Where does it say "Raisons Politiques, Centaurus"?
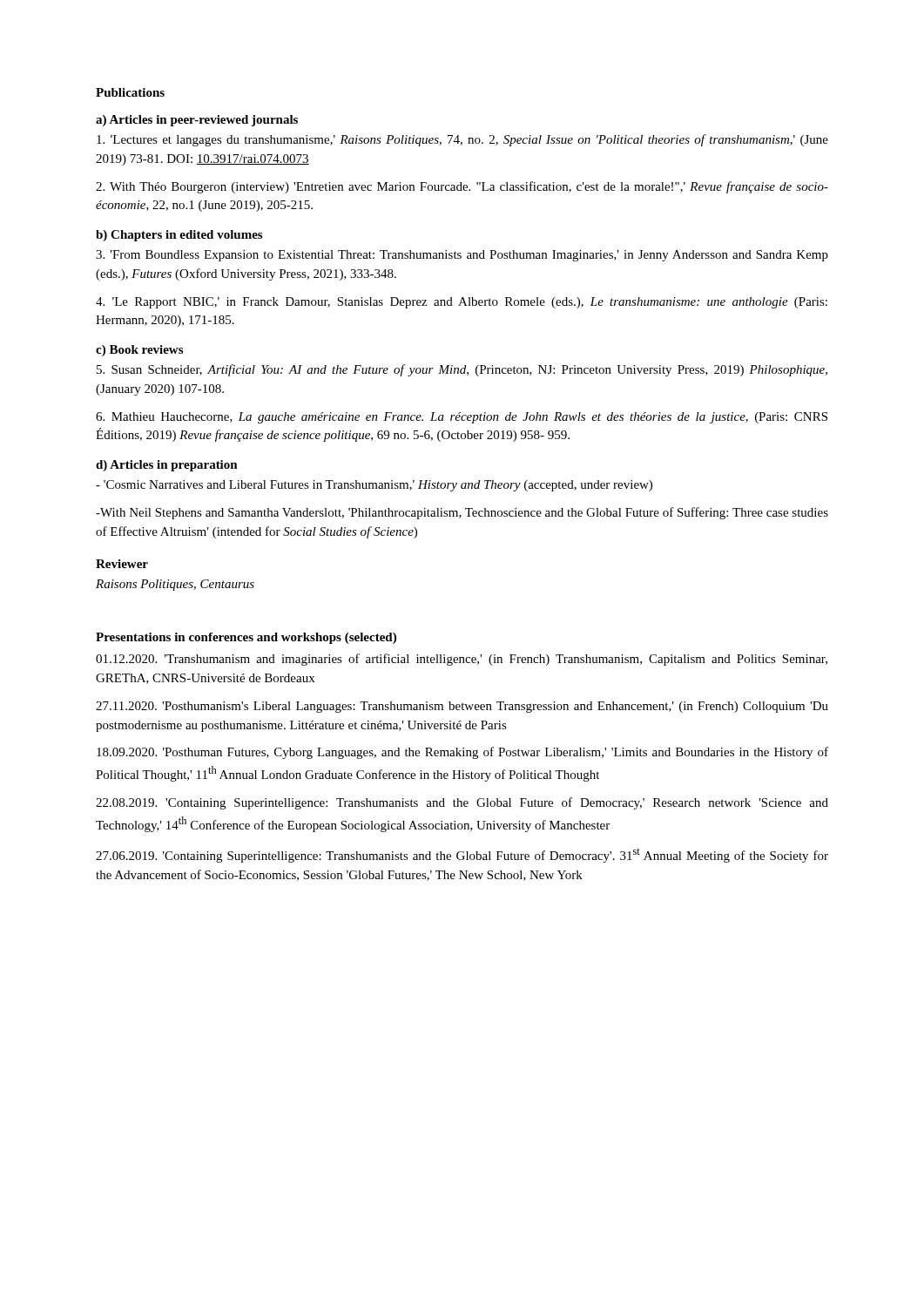 (x=175, y=584)
